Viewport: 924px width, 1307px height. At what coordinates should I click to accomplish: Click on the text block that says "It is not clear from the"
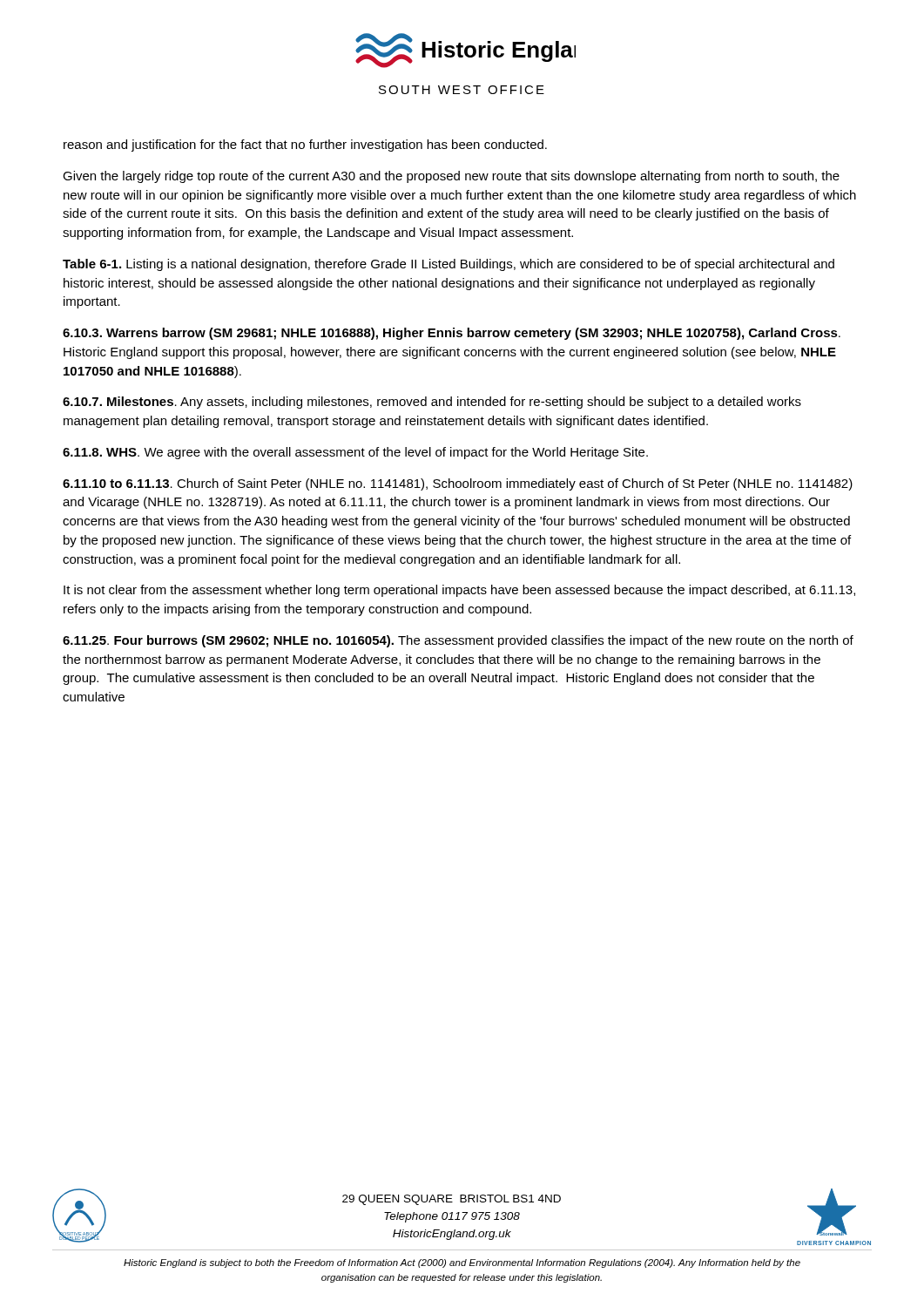point(460,599)
